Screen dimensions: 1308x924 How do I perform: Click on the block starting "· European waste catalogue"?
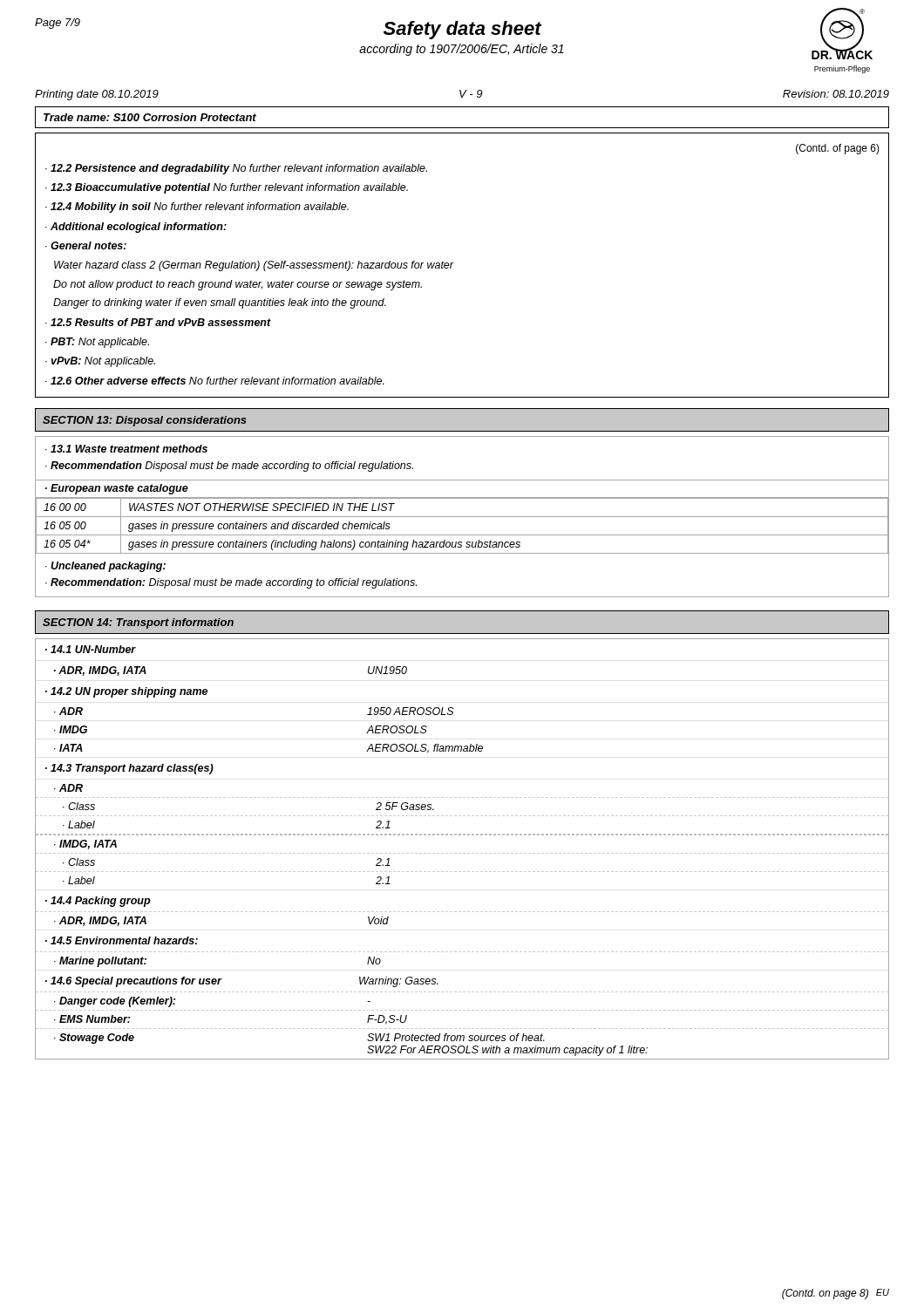pos(116,488)
